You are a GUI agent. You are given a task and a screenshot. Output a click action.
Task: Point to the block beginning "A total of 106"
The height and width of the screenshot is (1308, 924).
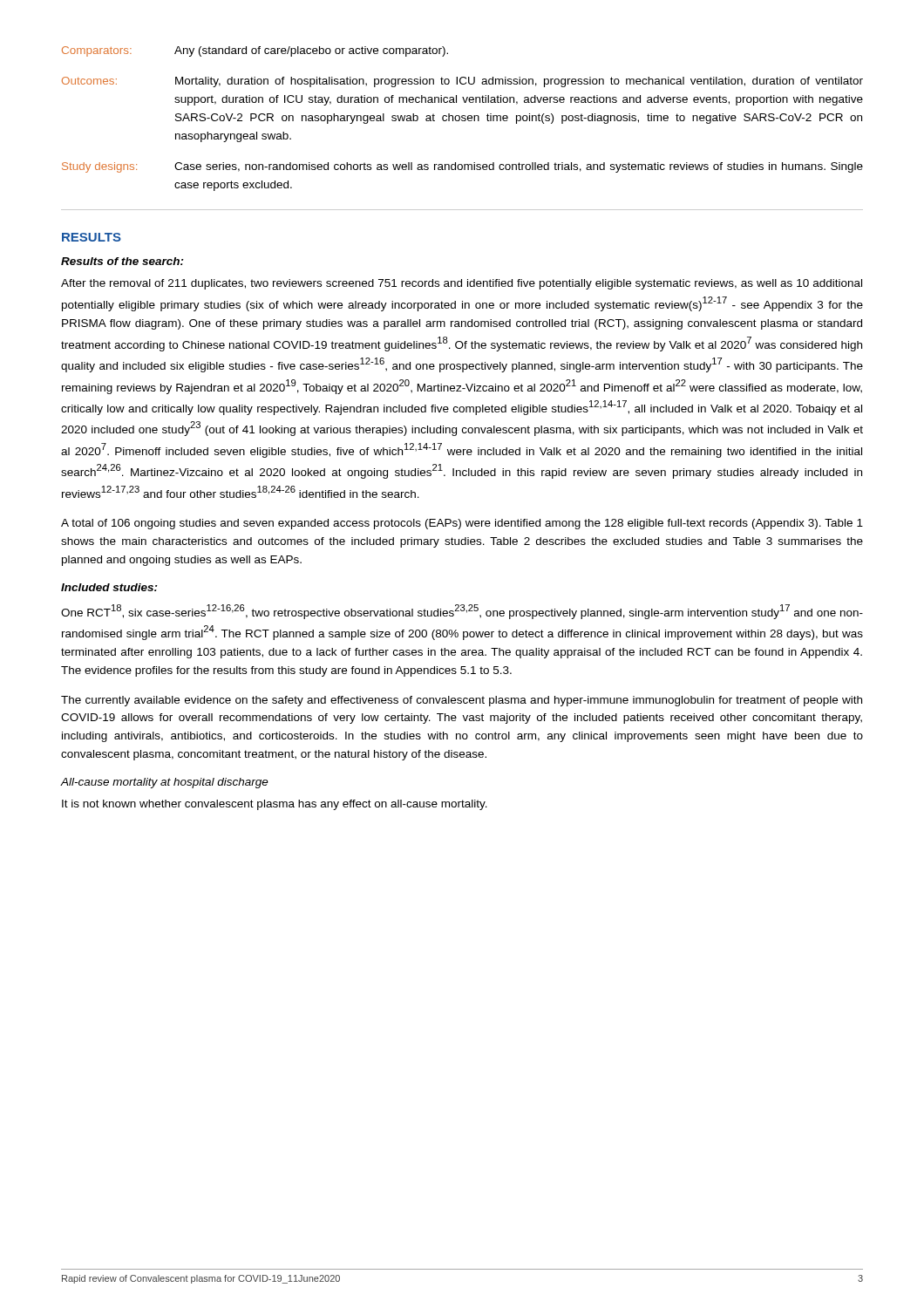click(x=462, y=541)
